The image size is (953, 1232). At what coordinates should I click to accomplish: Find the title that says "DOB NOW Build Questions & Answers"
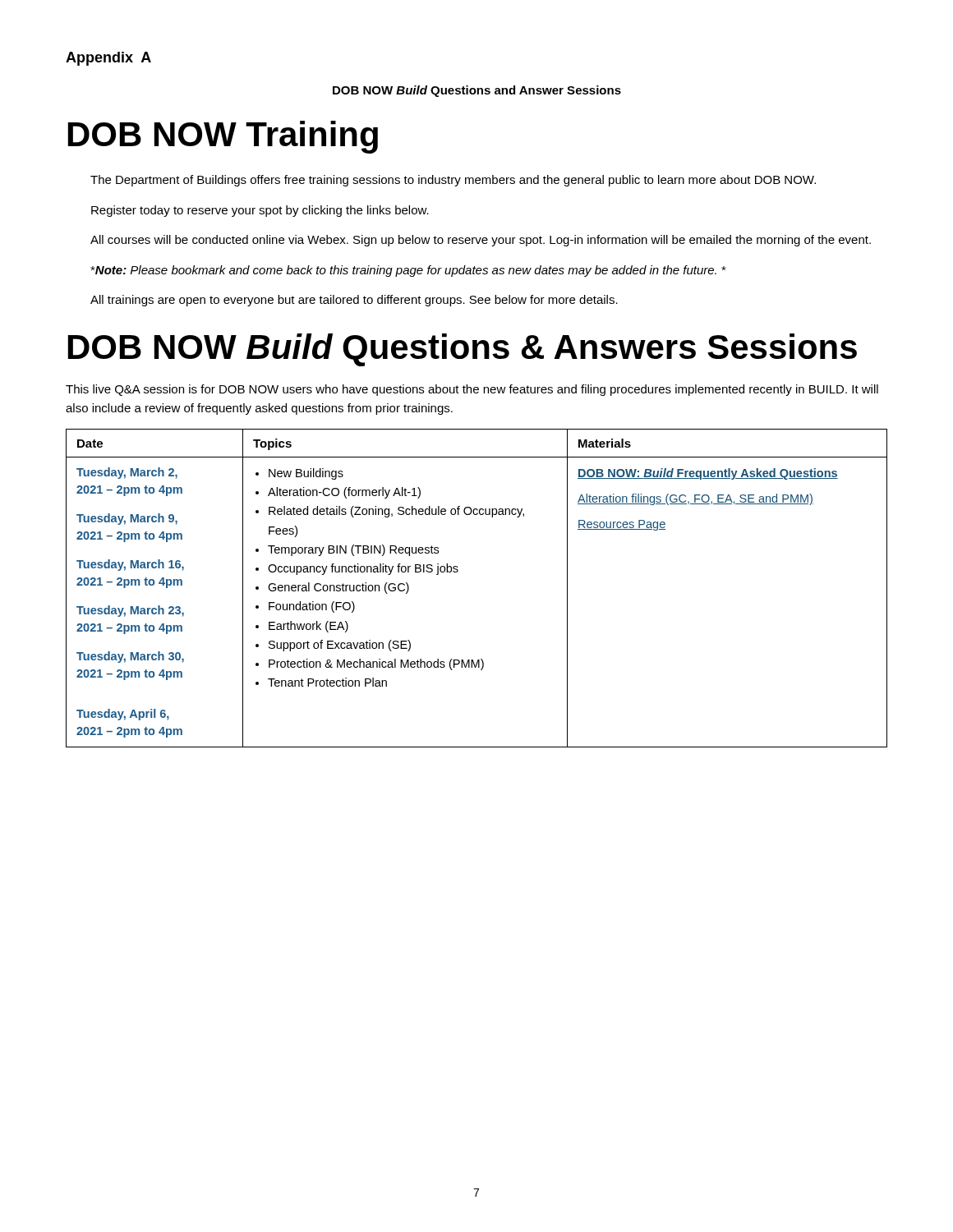point(462,347)
